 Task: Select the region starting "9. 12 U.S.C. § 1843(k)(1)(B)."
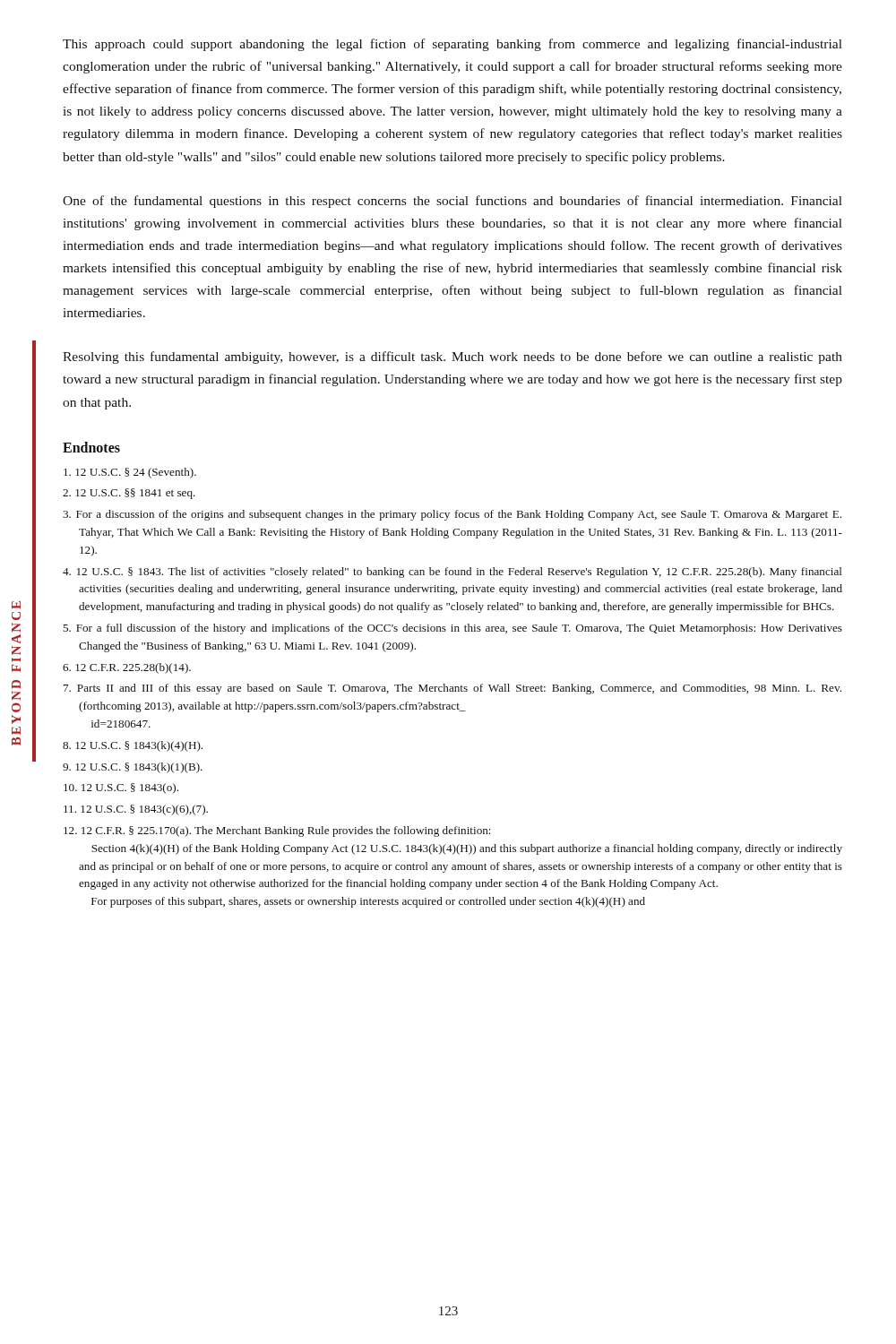tap(133, 766)
